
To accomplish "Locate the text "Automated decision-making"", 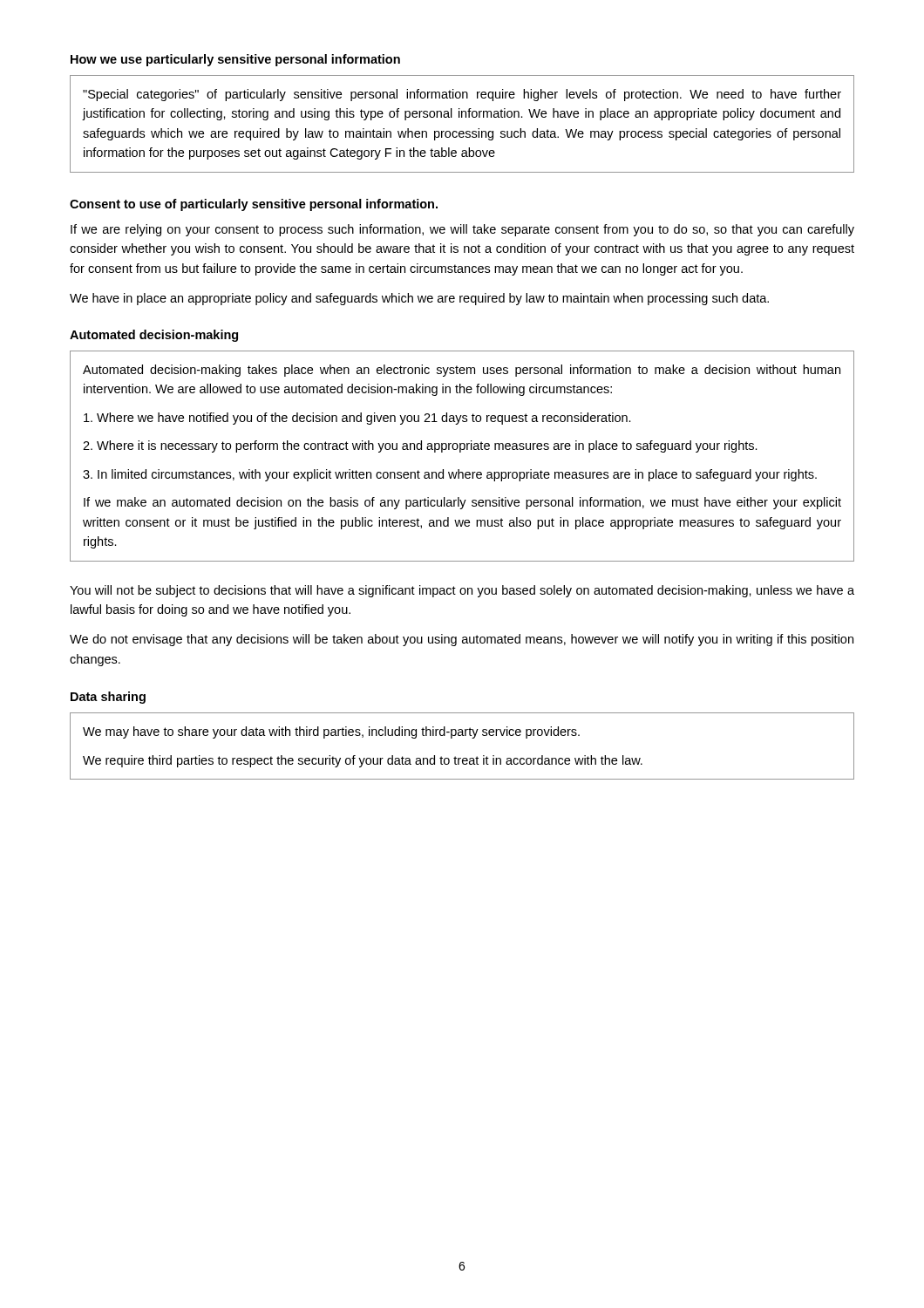I will (154, 335).
